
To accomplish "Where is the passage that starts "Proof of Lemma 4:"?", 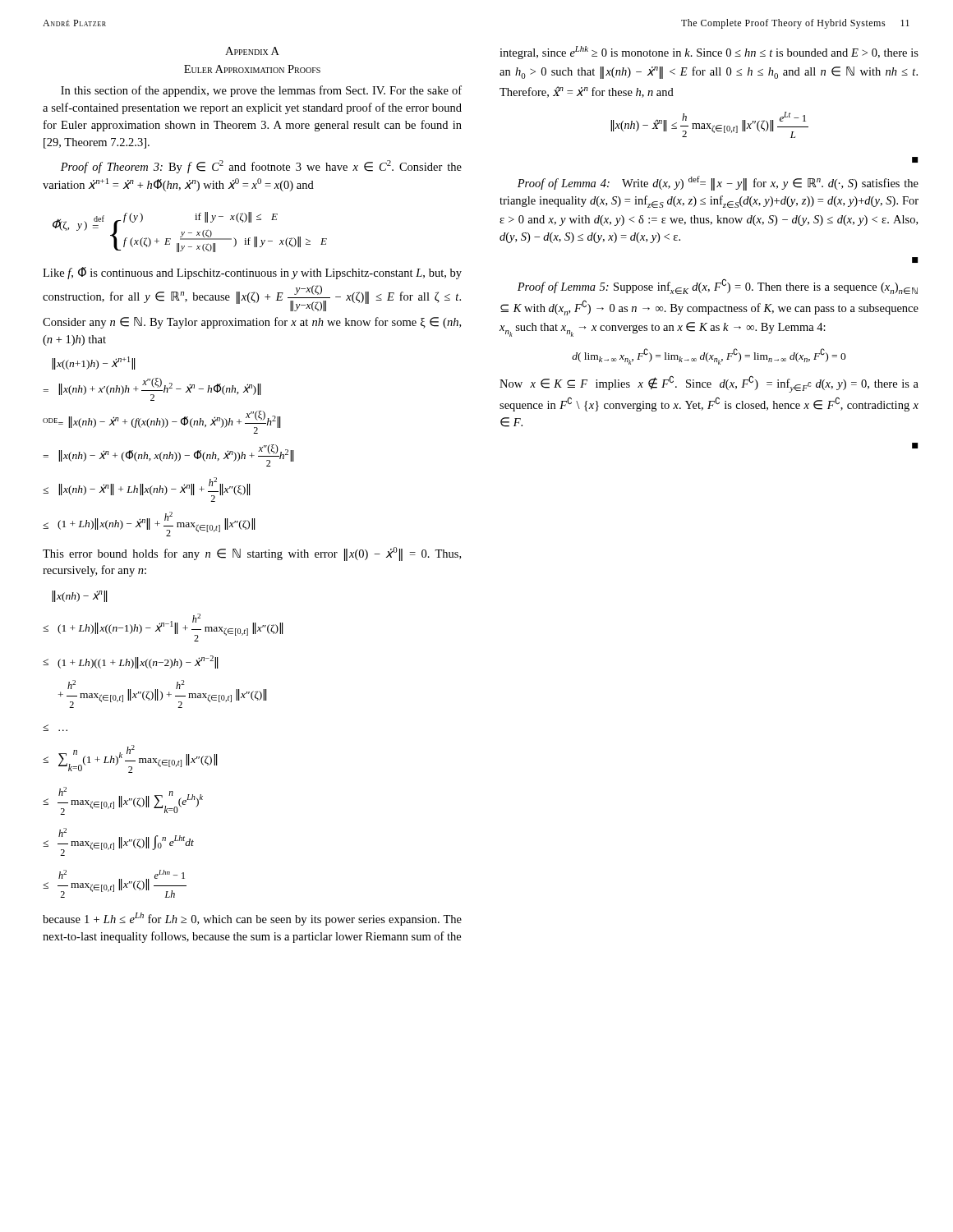I will (x=709, y=209).
